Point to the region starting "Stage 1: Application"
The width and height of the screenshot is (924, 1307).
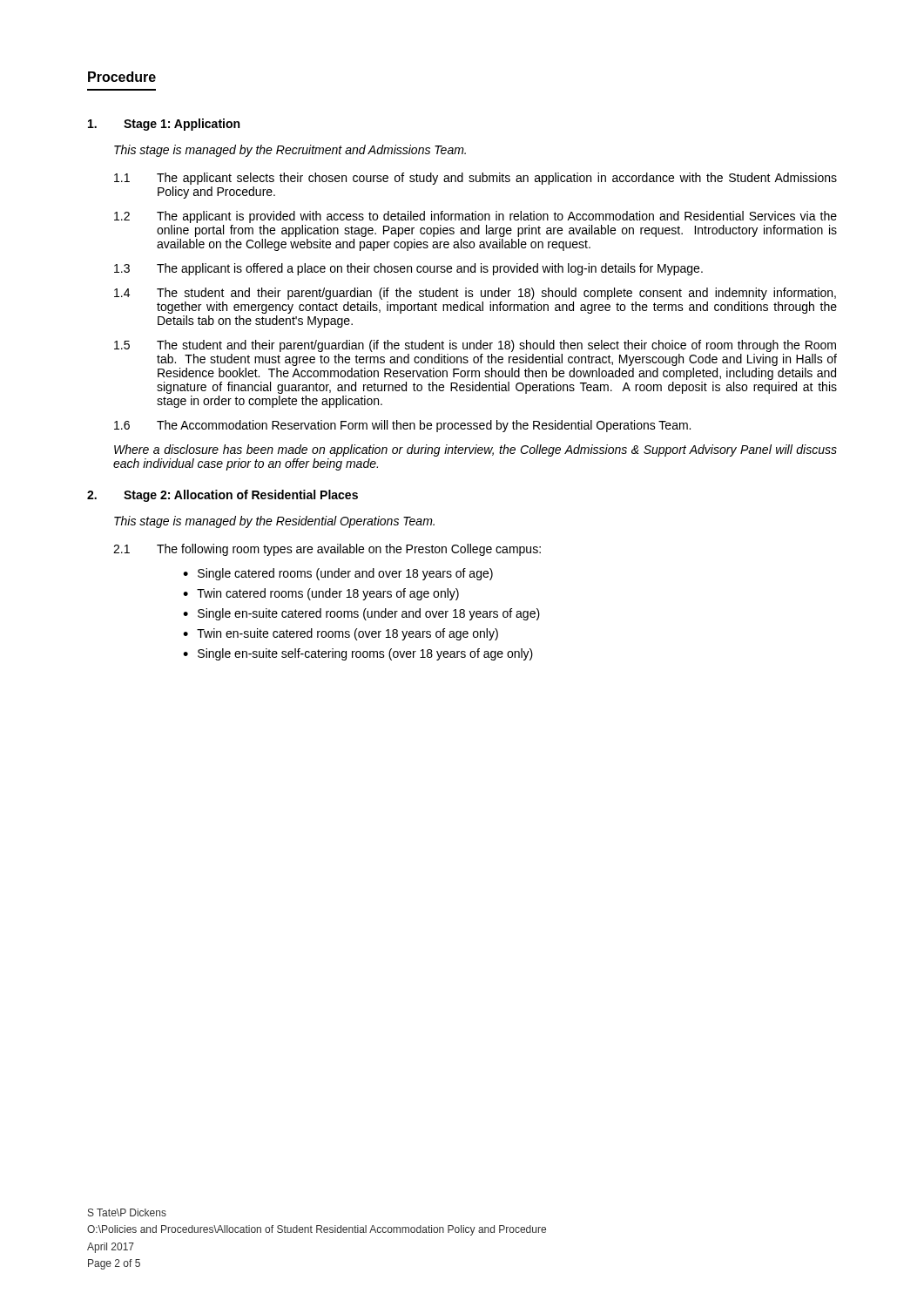pos(164,124)
